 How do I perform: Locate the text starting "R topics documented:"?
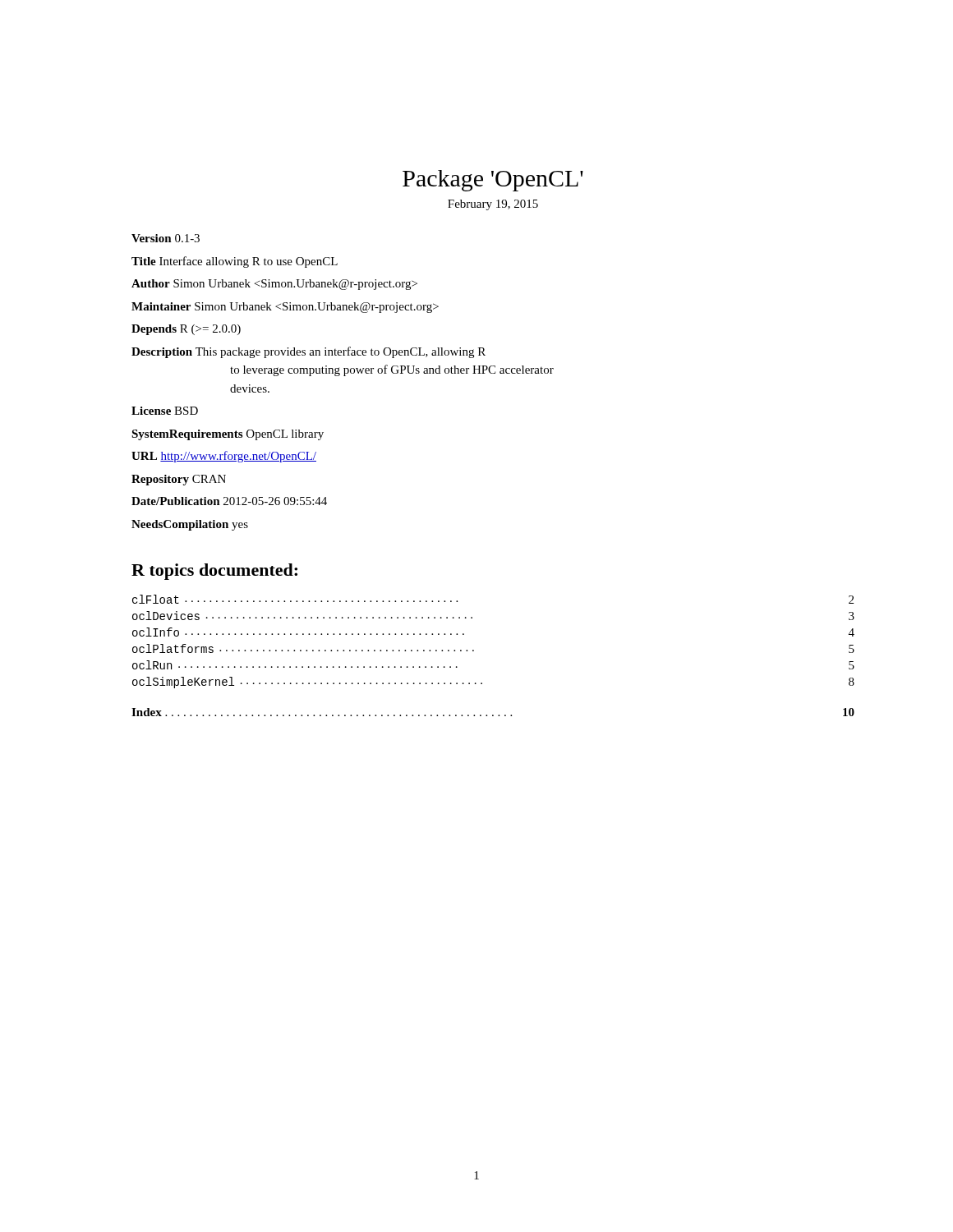point(215,570)
